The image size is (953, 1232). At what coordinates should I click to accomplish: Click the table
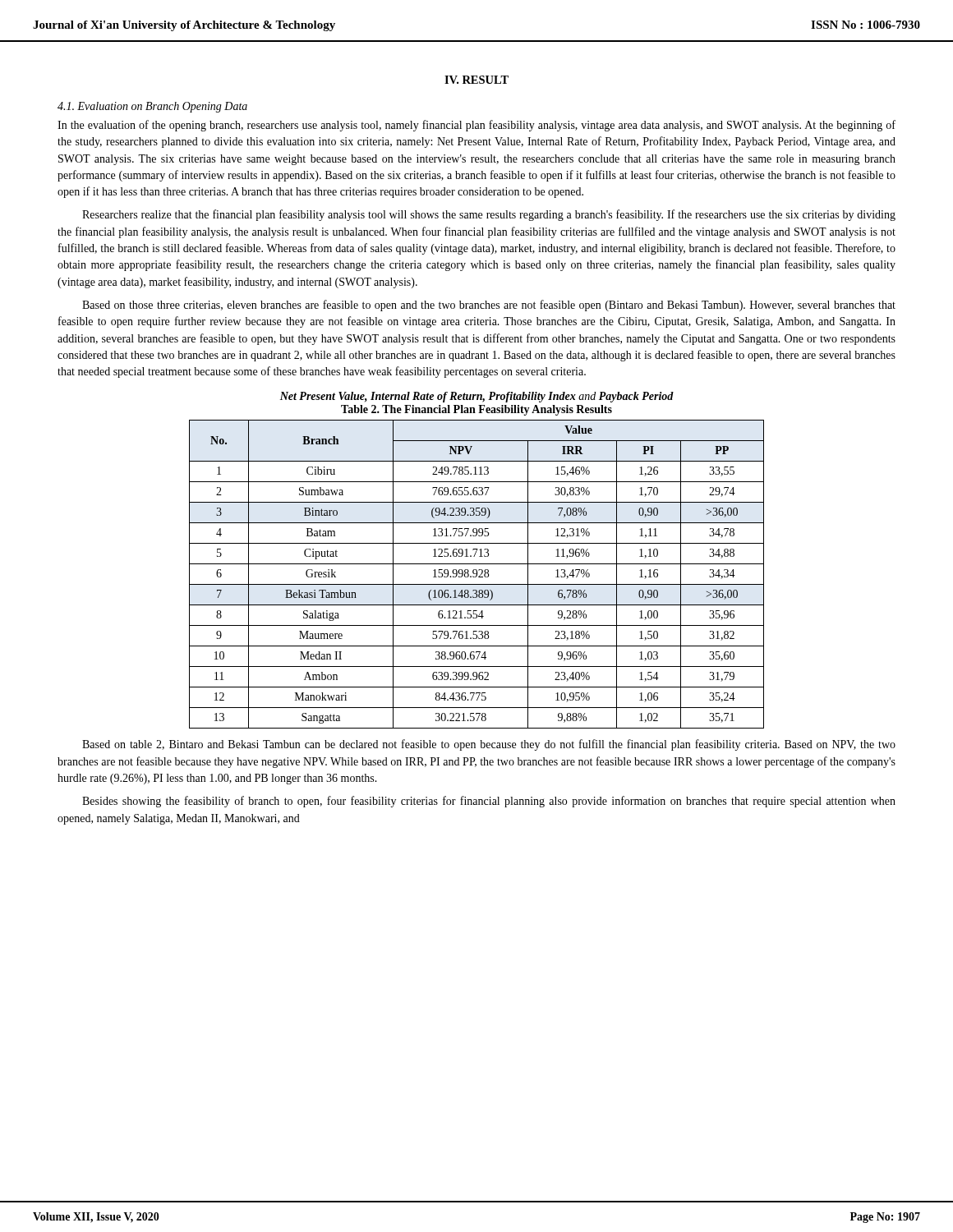(x=476, y=574)
